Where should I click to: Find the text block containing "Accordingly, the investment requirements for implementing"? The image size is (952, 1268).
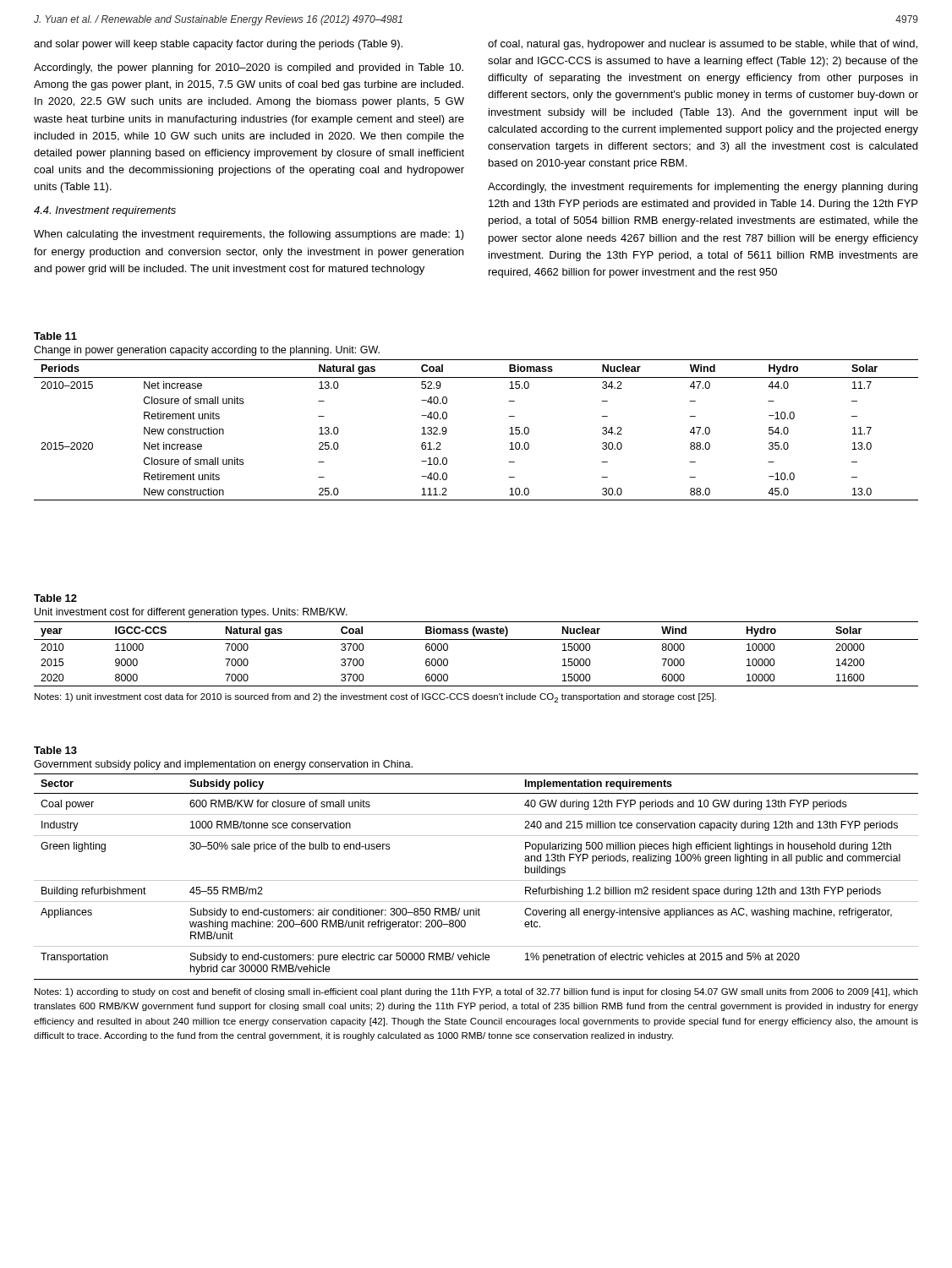(703, 229)
